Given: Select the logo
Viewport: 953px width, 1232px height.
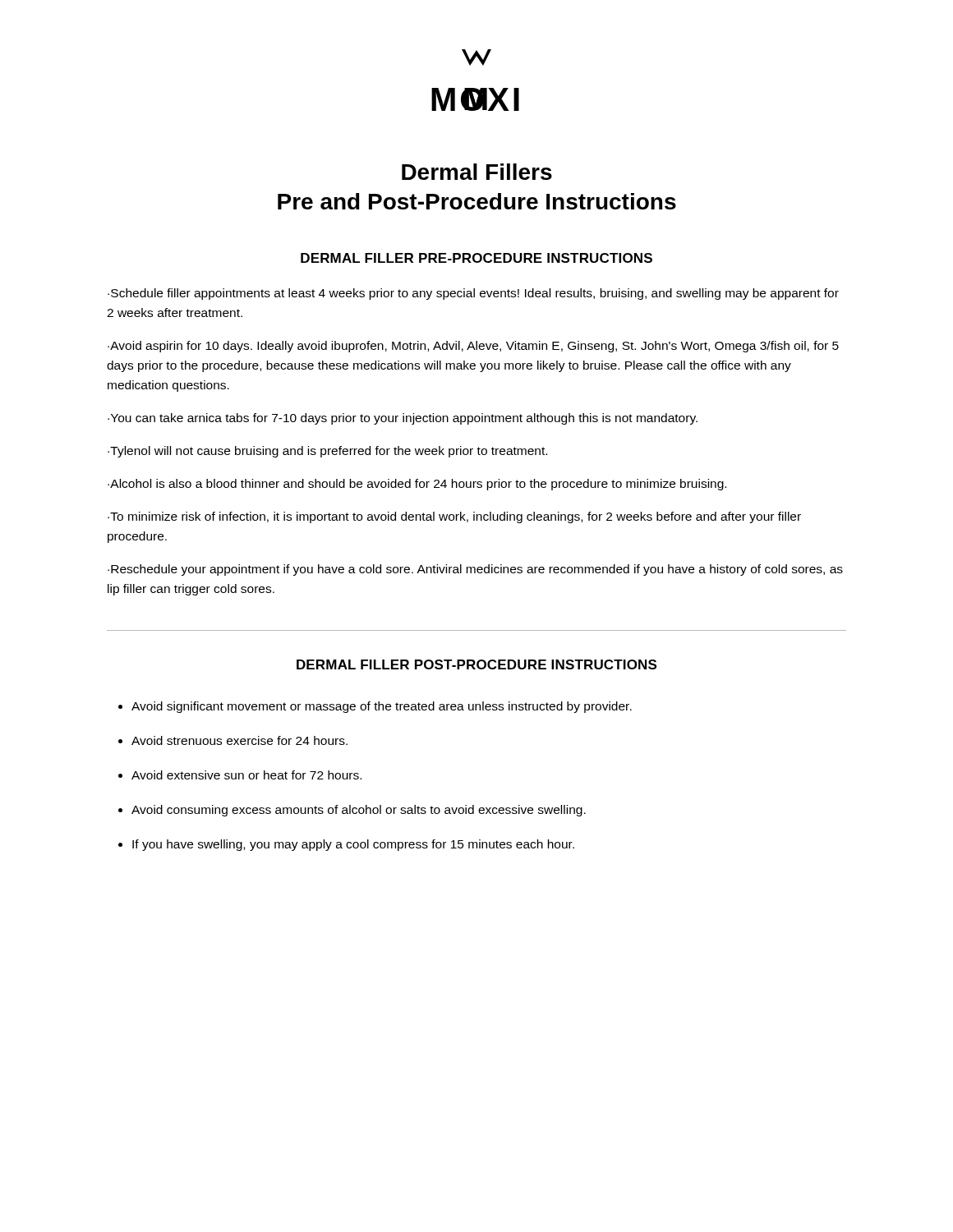Looking at the screenshot, I should pos(476,96).
